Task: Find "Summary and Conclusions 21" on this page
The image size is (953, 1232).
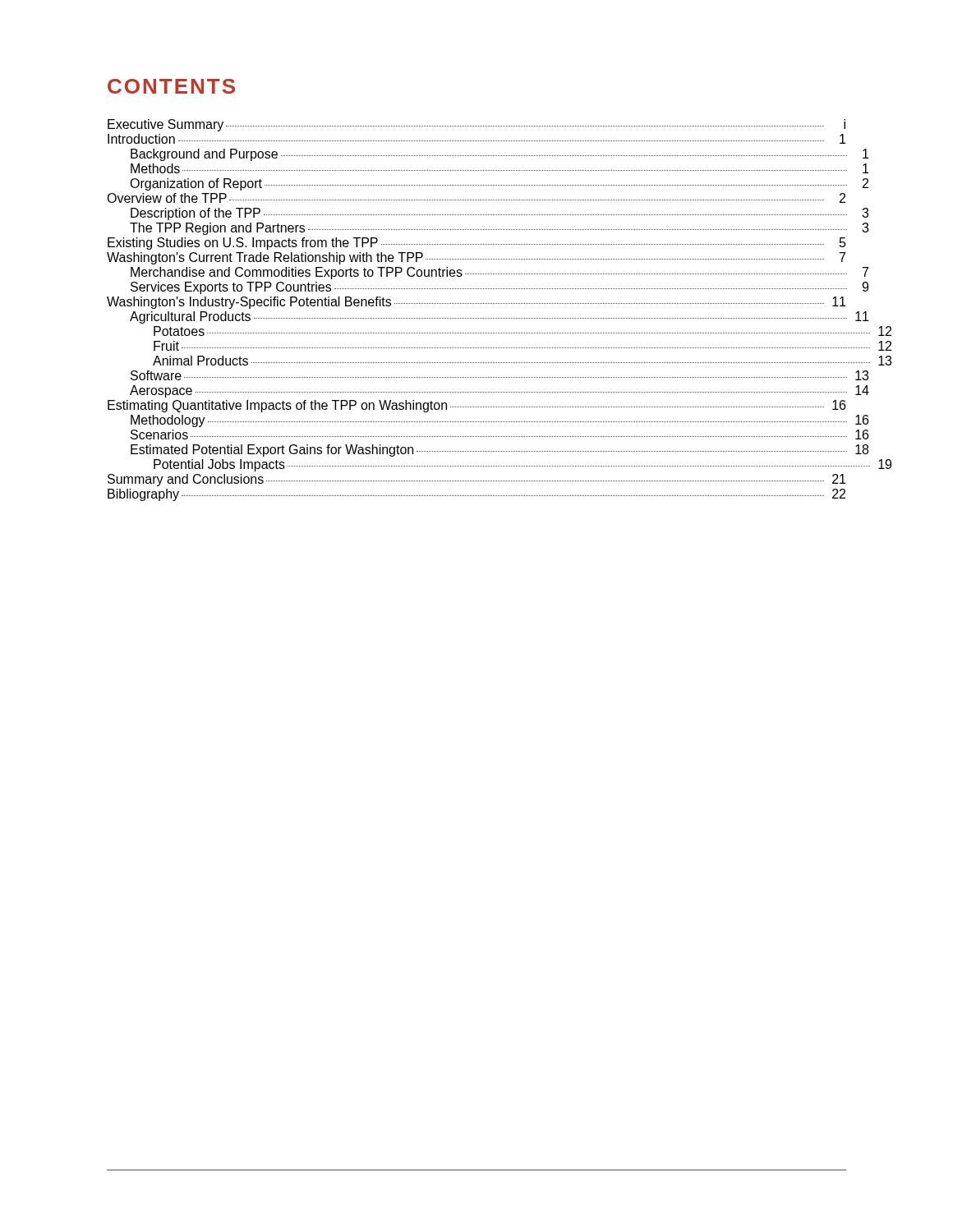Action: (476, 480)
